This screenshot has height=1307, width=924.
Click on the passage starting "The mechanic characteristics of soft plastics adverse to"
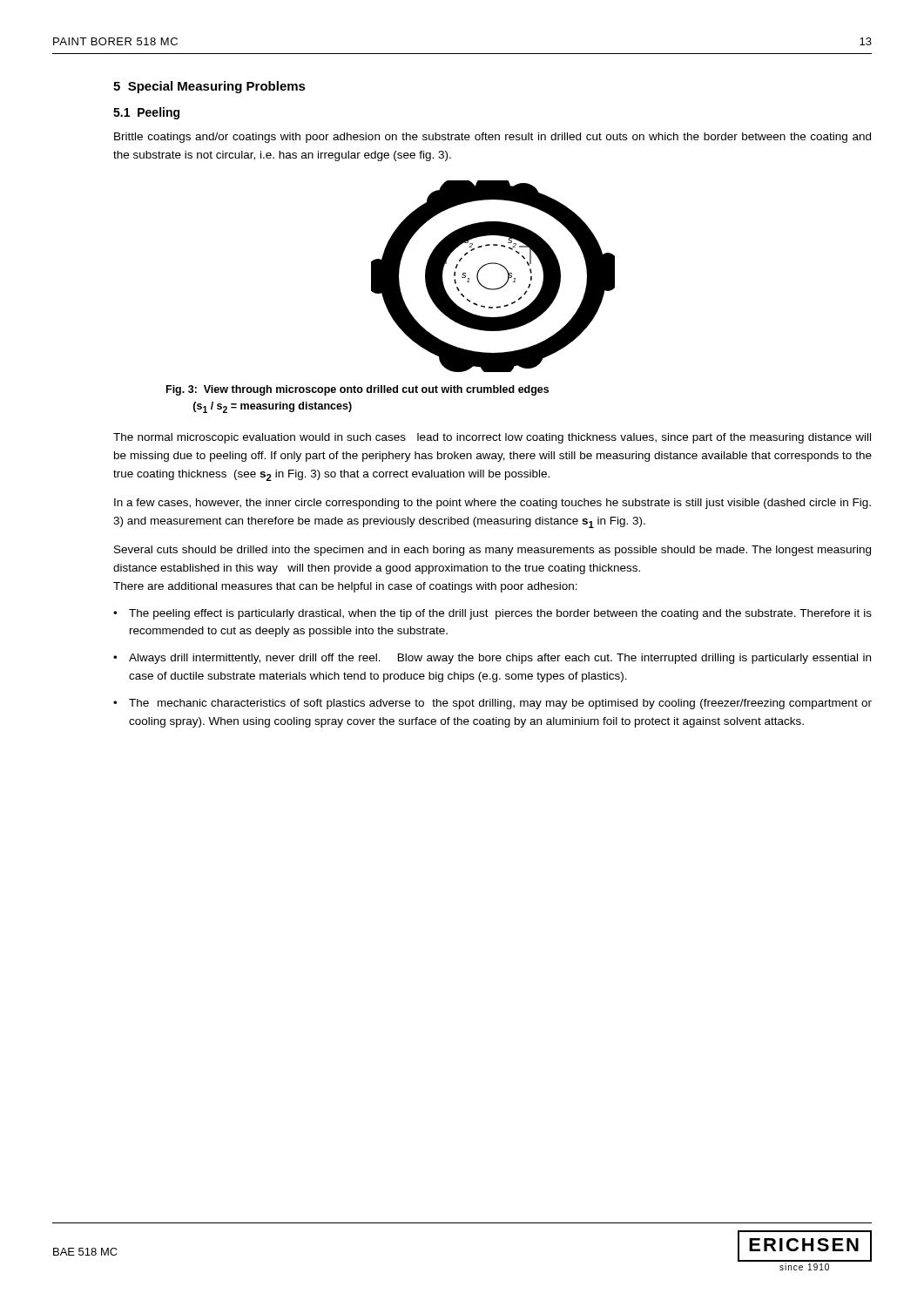click(500, 712)
